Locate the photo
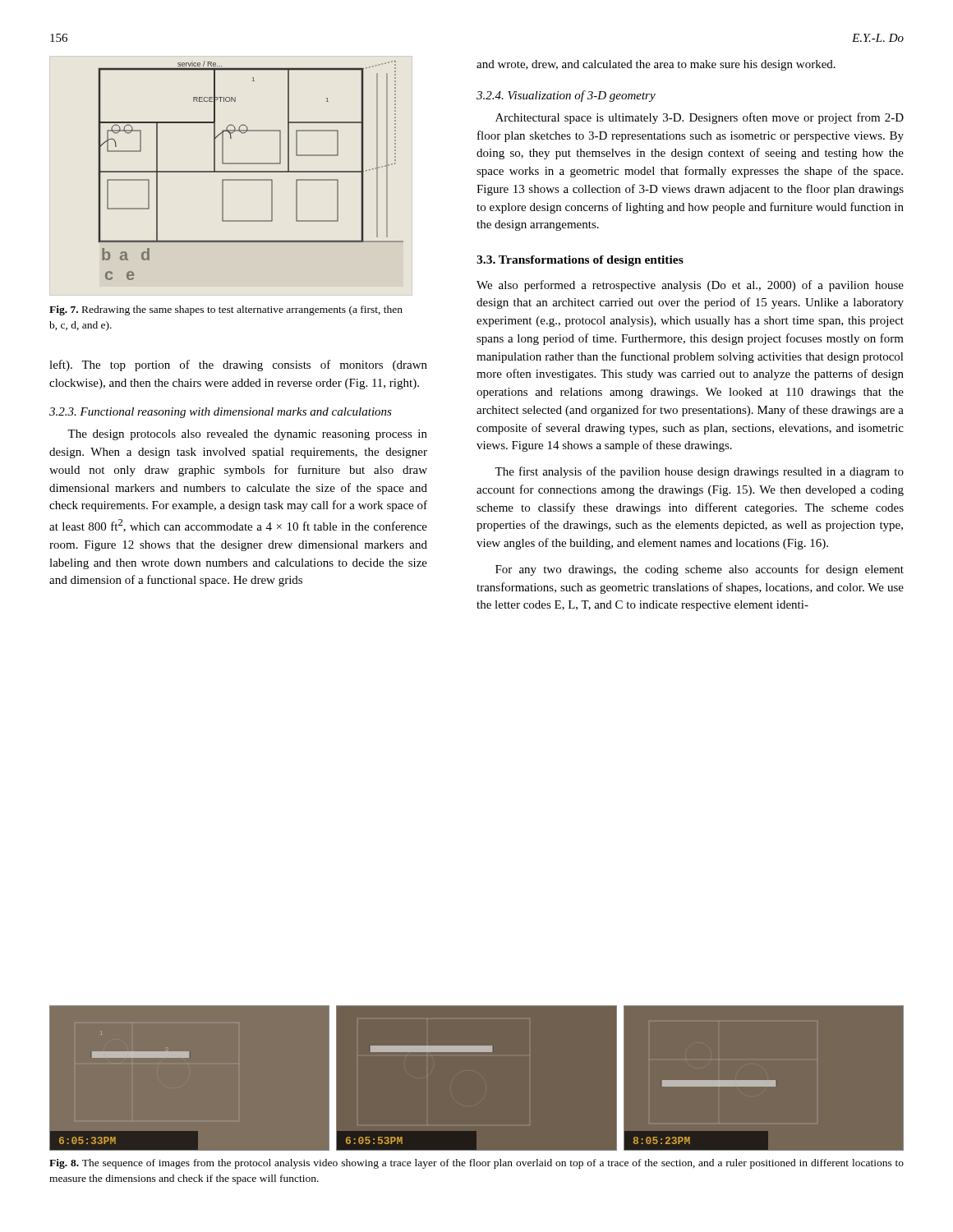The height and width of the screenshot is (1232, 953). point(476,1077)
